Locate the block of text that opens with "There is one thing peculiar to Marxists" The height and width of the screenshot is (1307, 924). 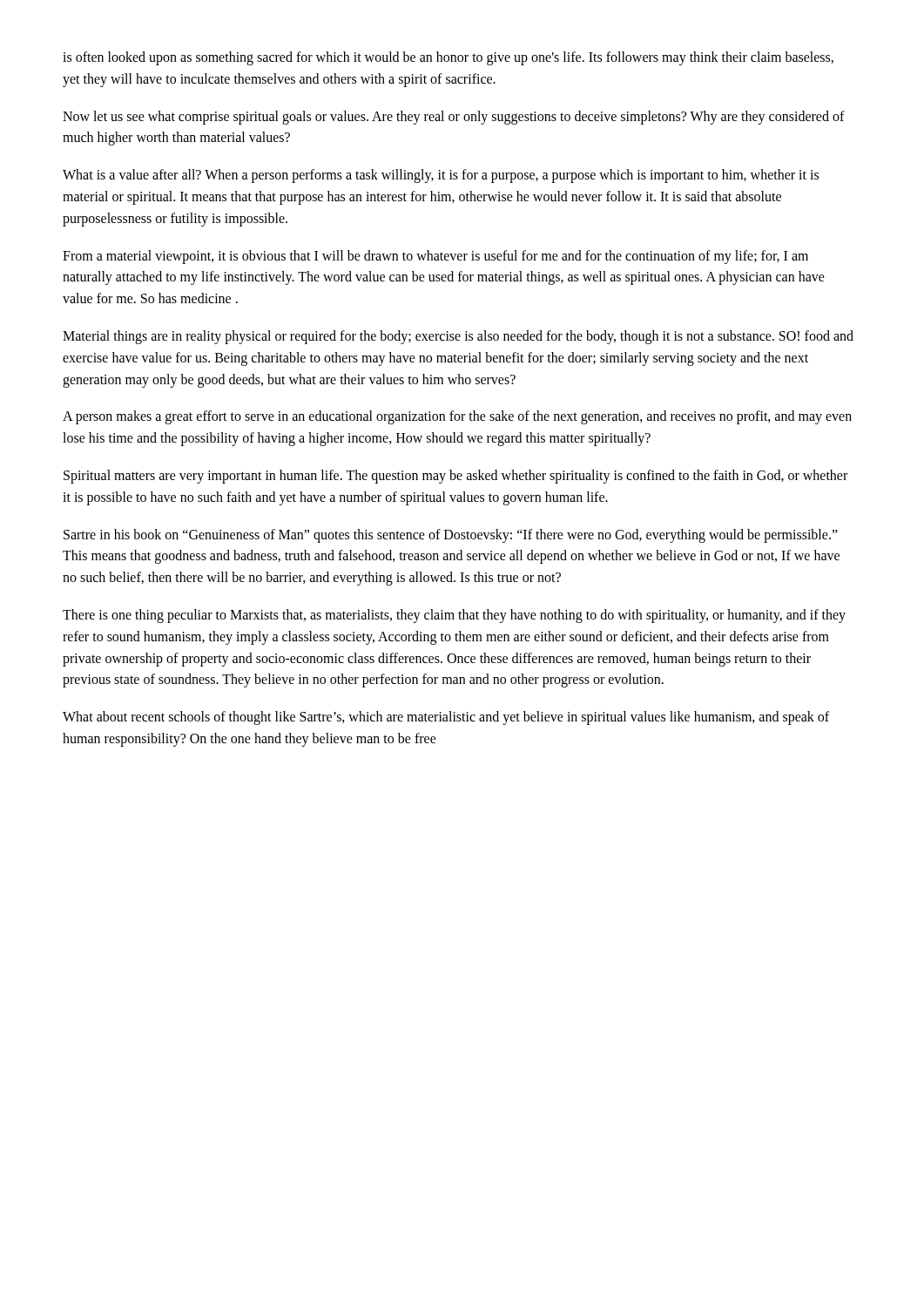454,647
